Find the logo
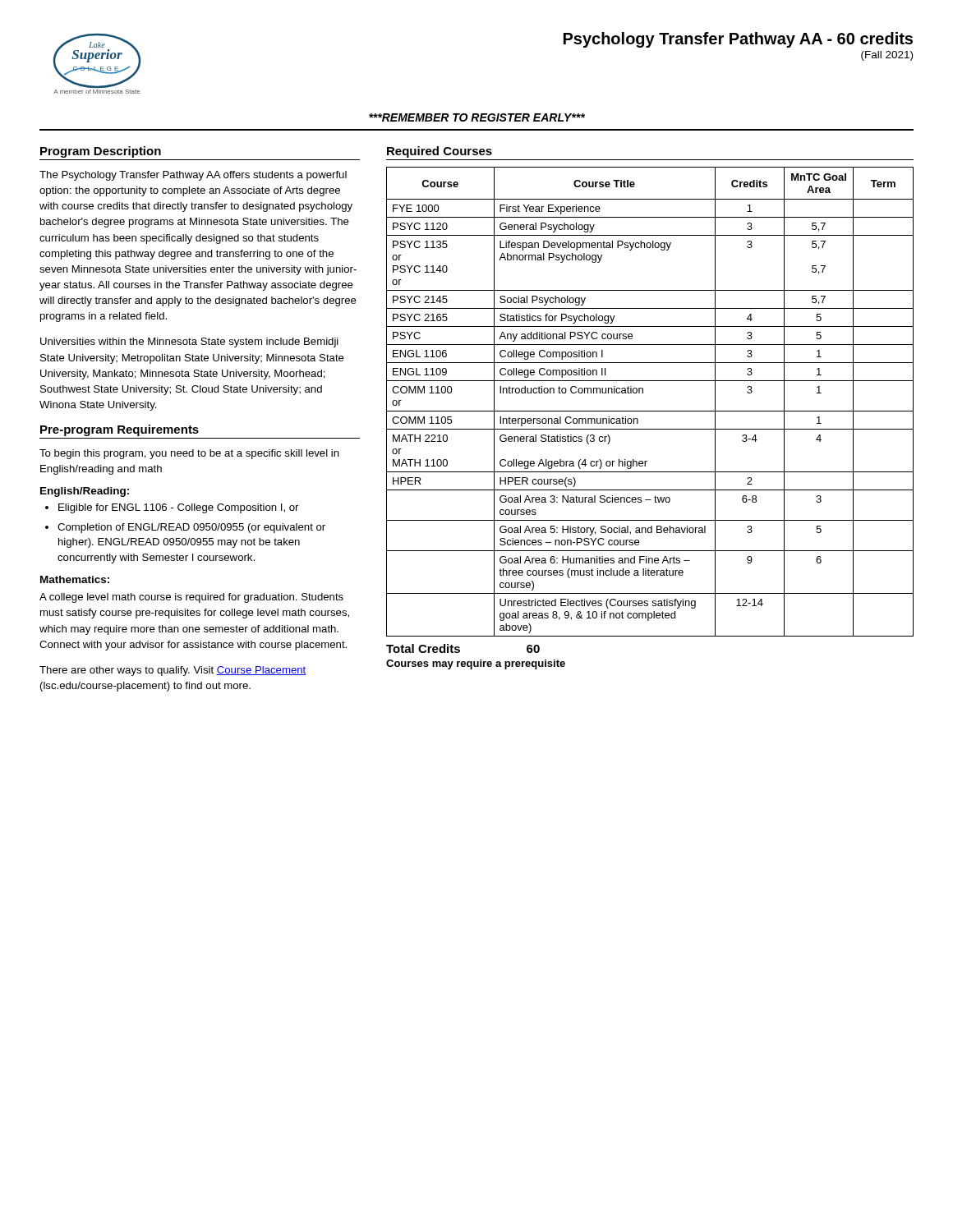The width and height of the screenshot is (953, 1232). tap(105, 68)
